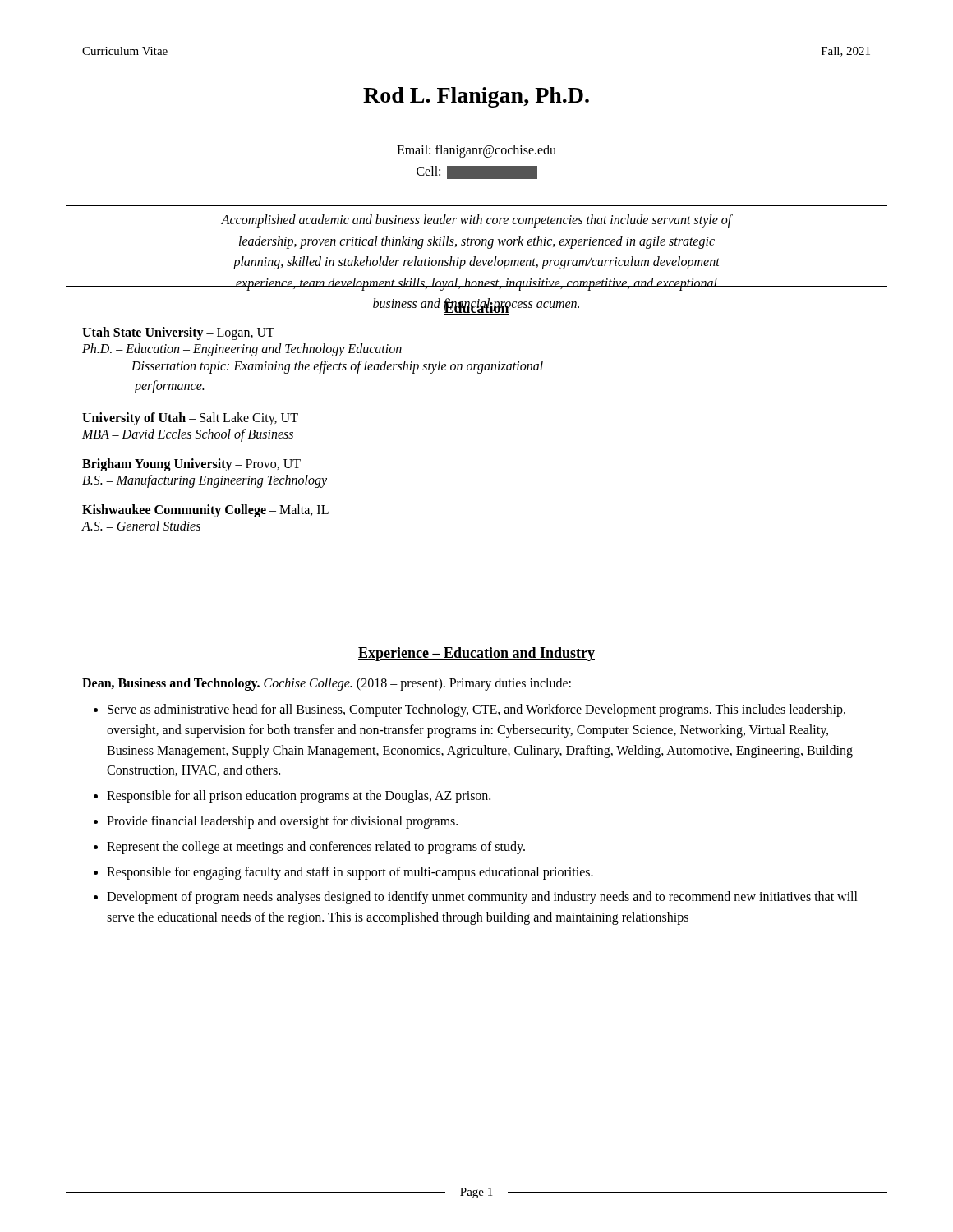Locate the block of text that opens with "Dean, Business and Technology. Cochise College. (2018"

(327, 683)
